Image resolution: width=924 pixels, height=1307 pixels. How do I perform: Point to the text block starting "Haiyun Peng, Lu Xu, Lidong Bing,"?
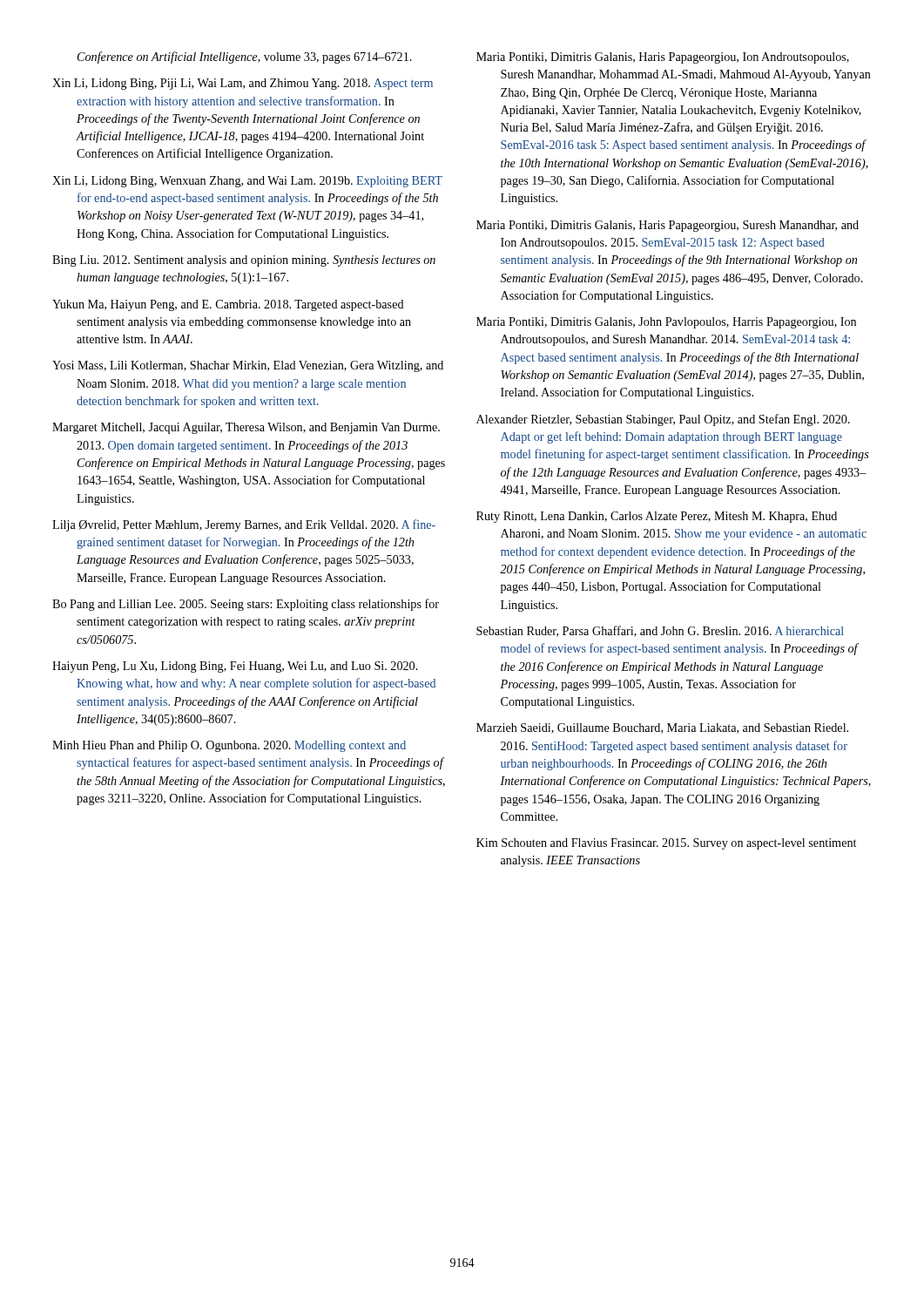point(244,692)
